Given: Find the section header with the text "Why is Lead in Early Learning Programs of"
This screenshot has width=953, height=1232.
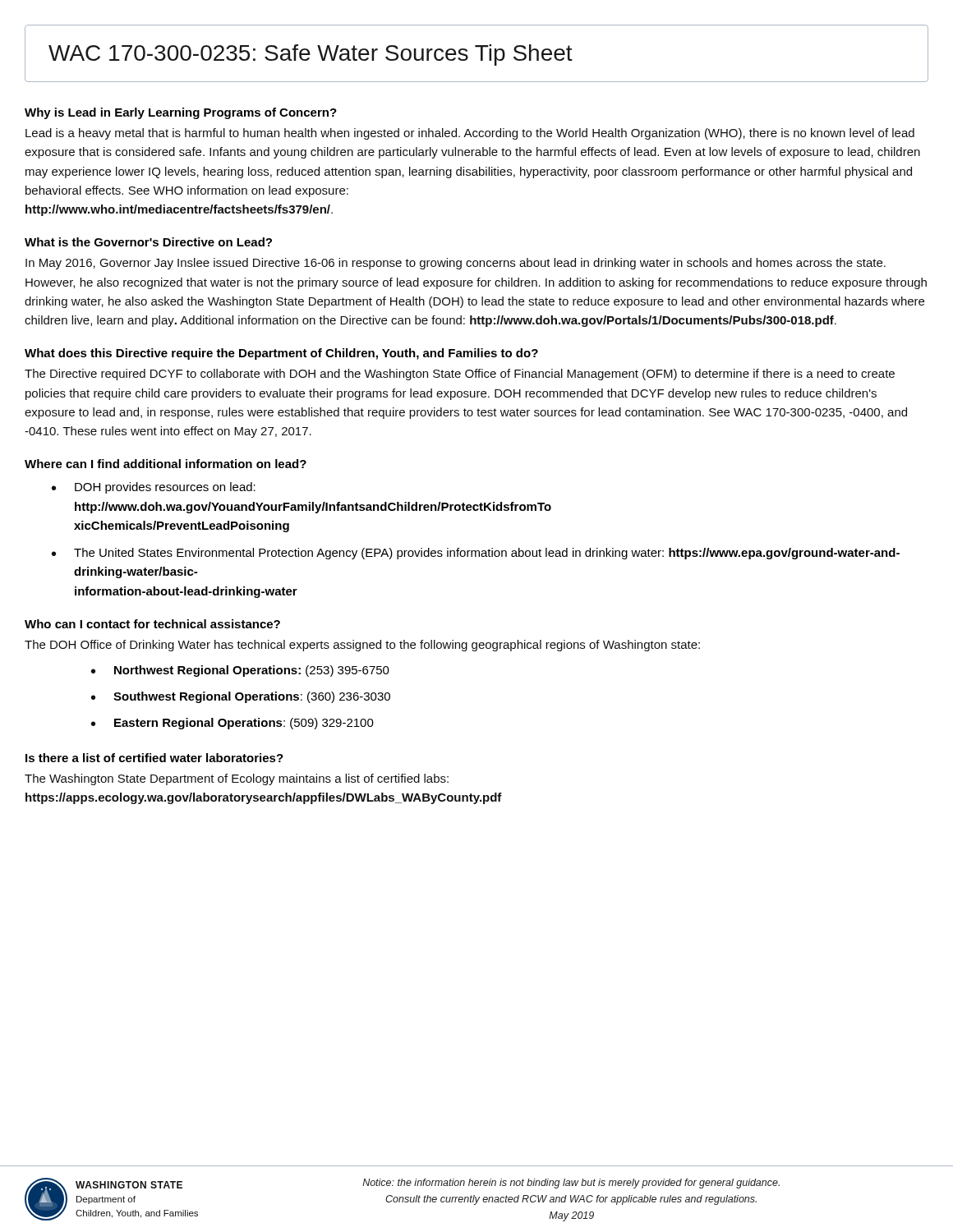Looking at the screenshot, I should click(181, 112).
